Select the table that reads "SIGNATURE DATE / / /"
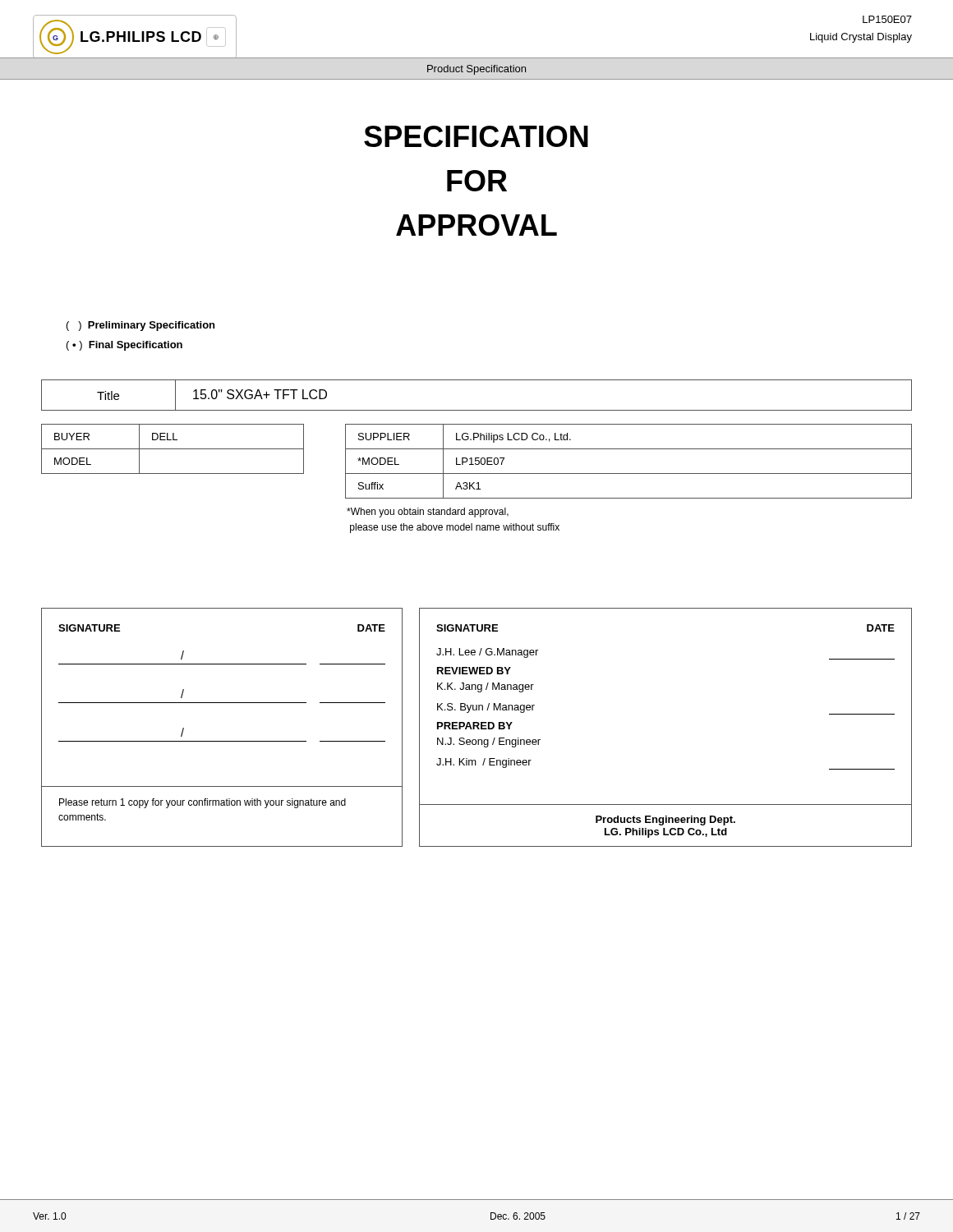 [x=222, y=727]
